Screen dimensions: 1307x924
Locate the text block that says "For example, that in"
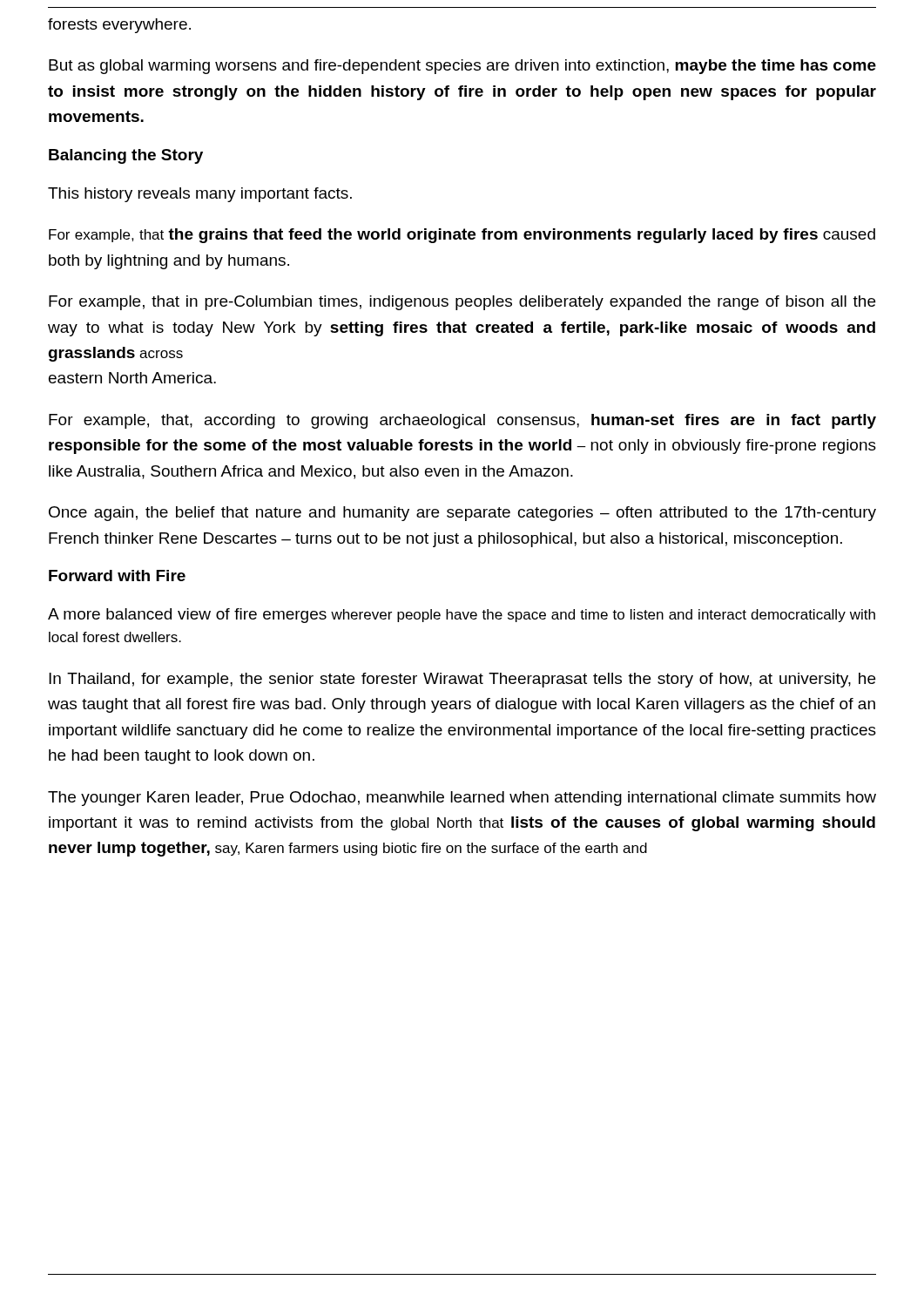coord(462,340)
